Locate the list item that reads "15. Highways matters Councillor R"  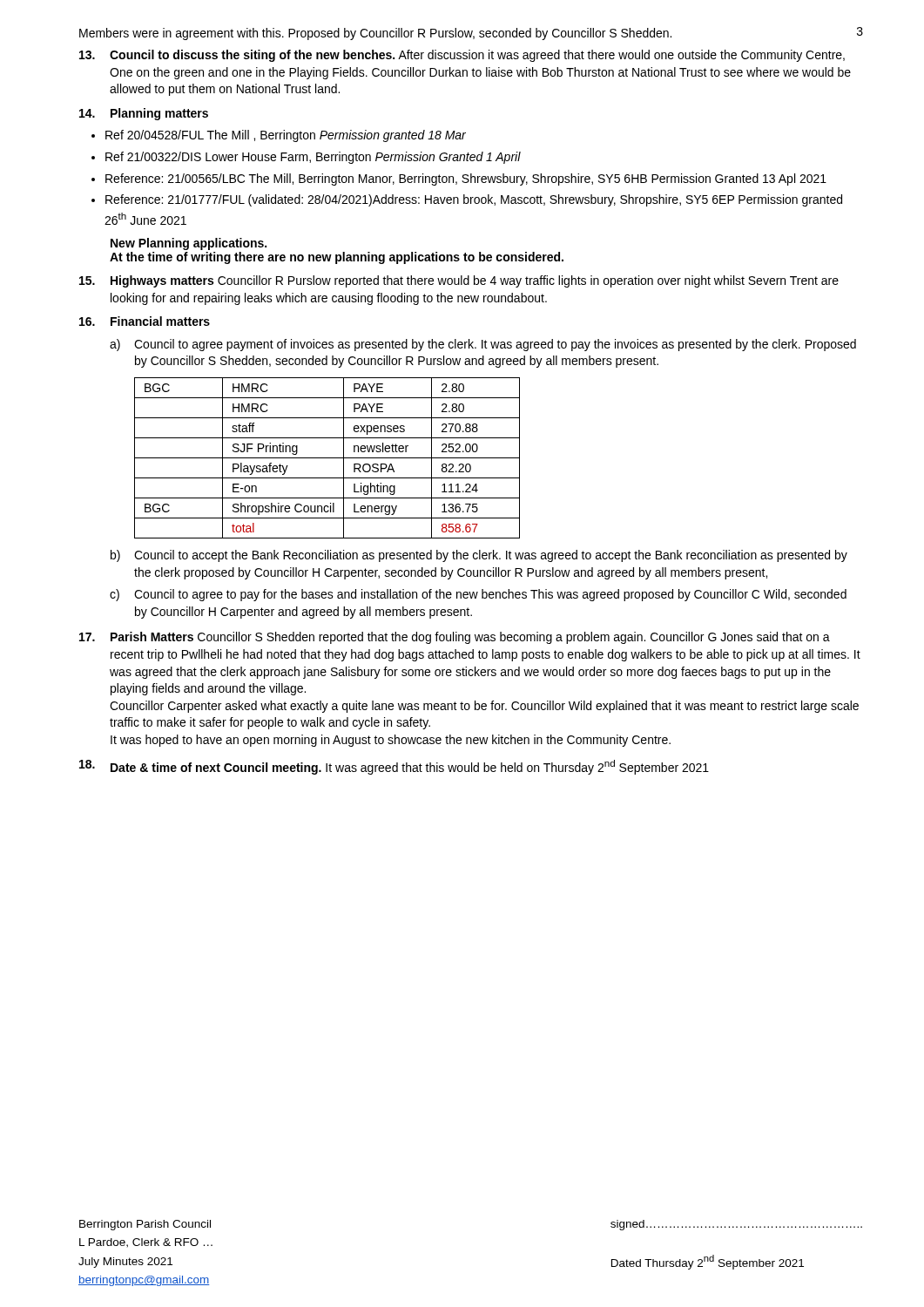(471, 290)
